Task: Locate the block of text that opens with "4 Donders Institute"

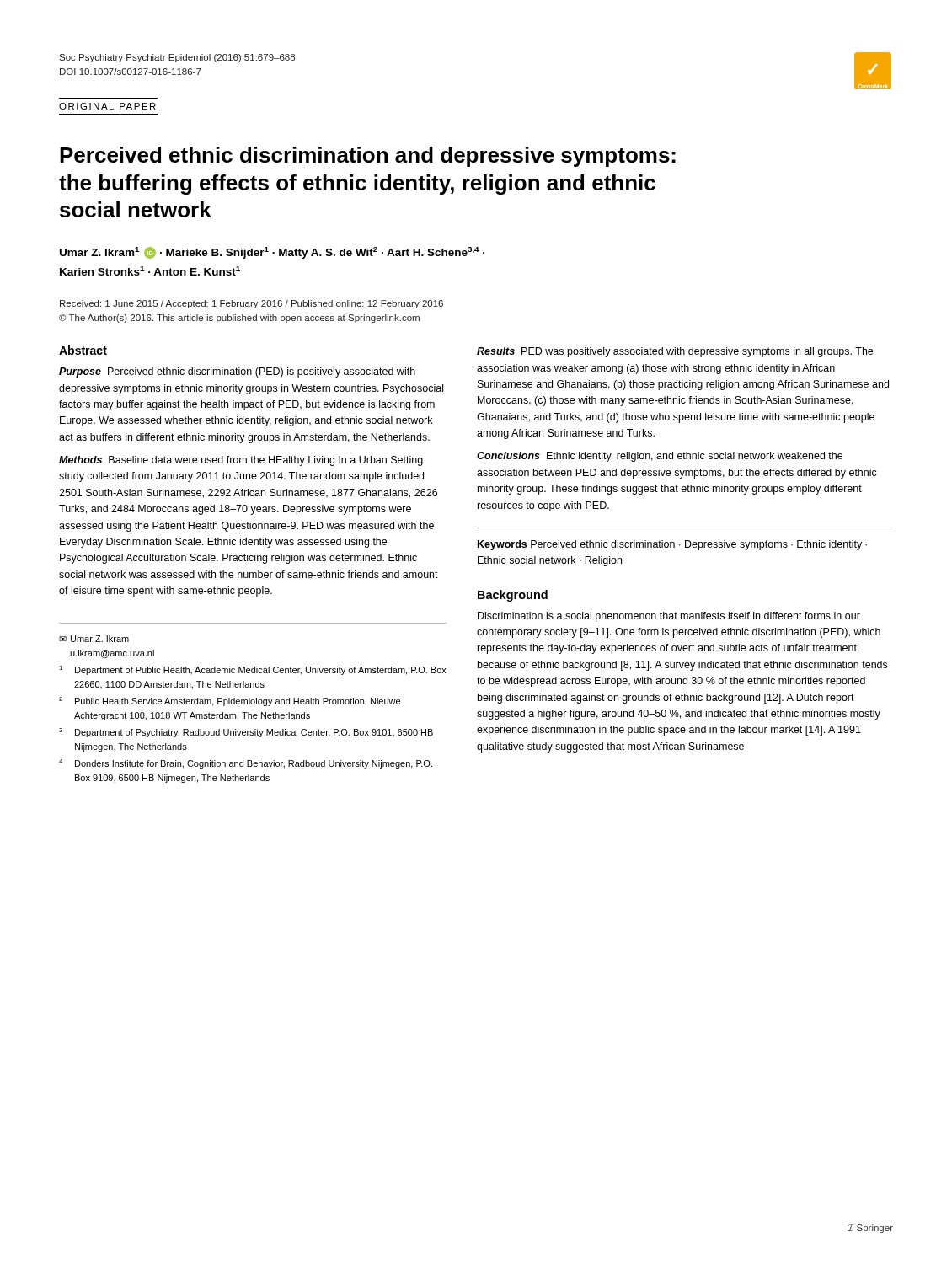Action: (253, 771)
